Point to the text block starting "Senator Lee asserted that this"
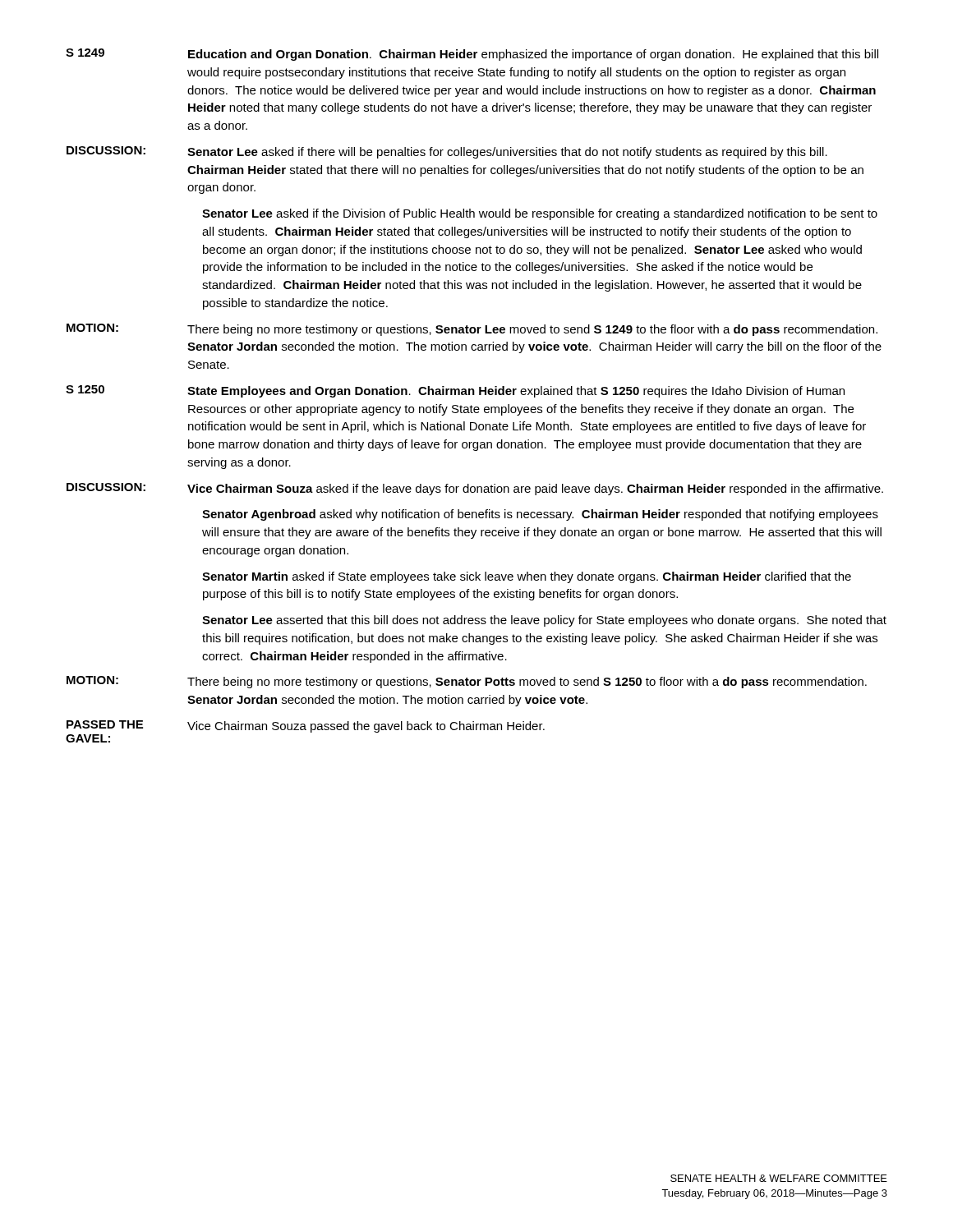 [x=544, y=638]
